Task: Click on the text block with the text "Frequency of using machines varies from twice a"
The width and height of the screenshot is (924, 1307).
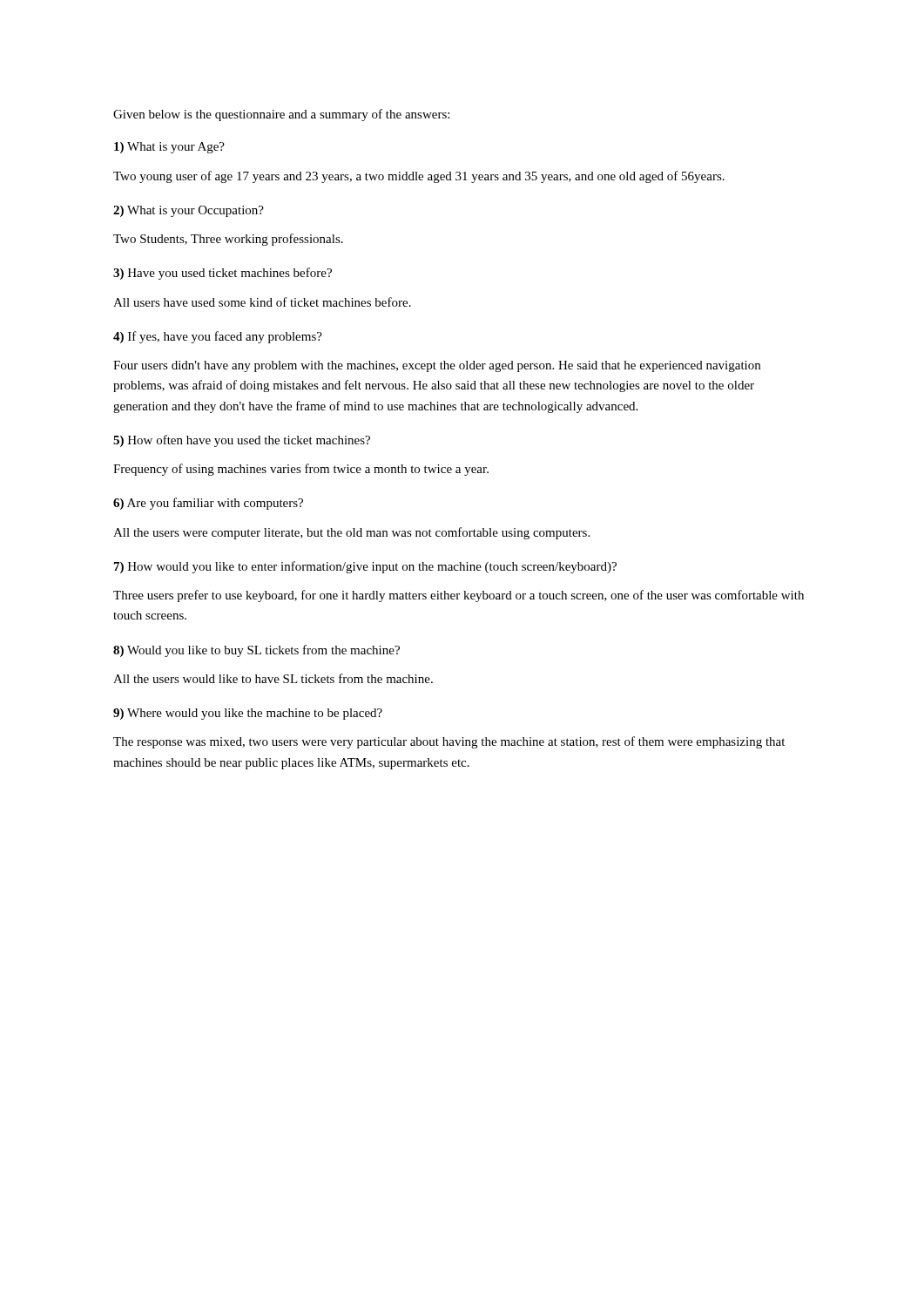Action: pyautogui.click(x=462, y=469)
